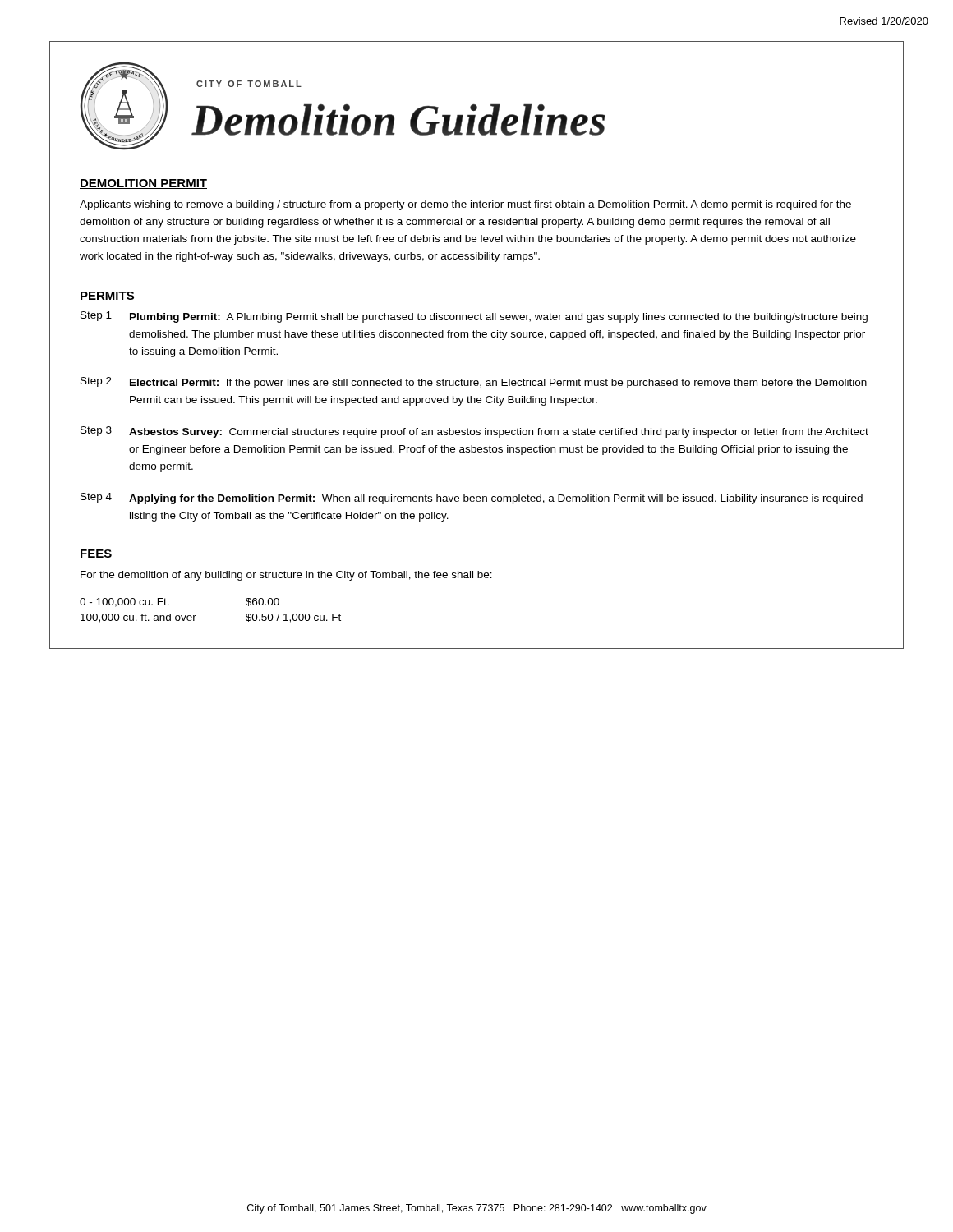The height and width of the screenshot is (1232, 953).
Task: Click on the list item that reads "Step 1 Plumbing Permit:"
Action: [x=476, y=334]
